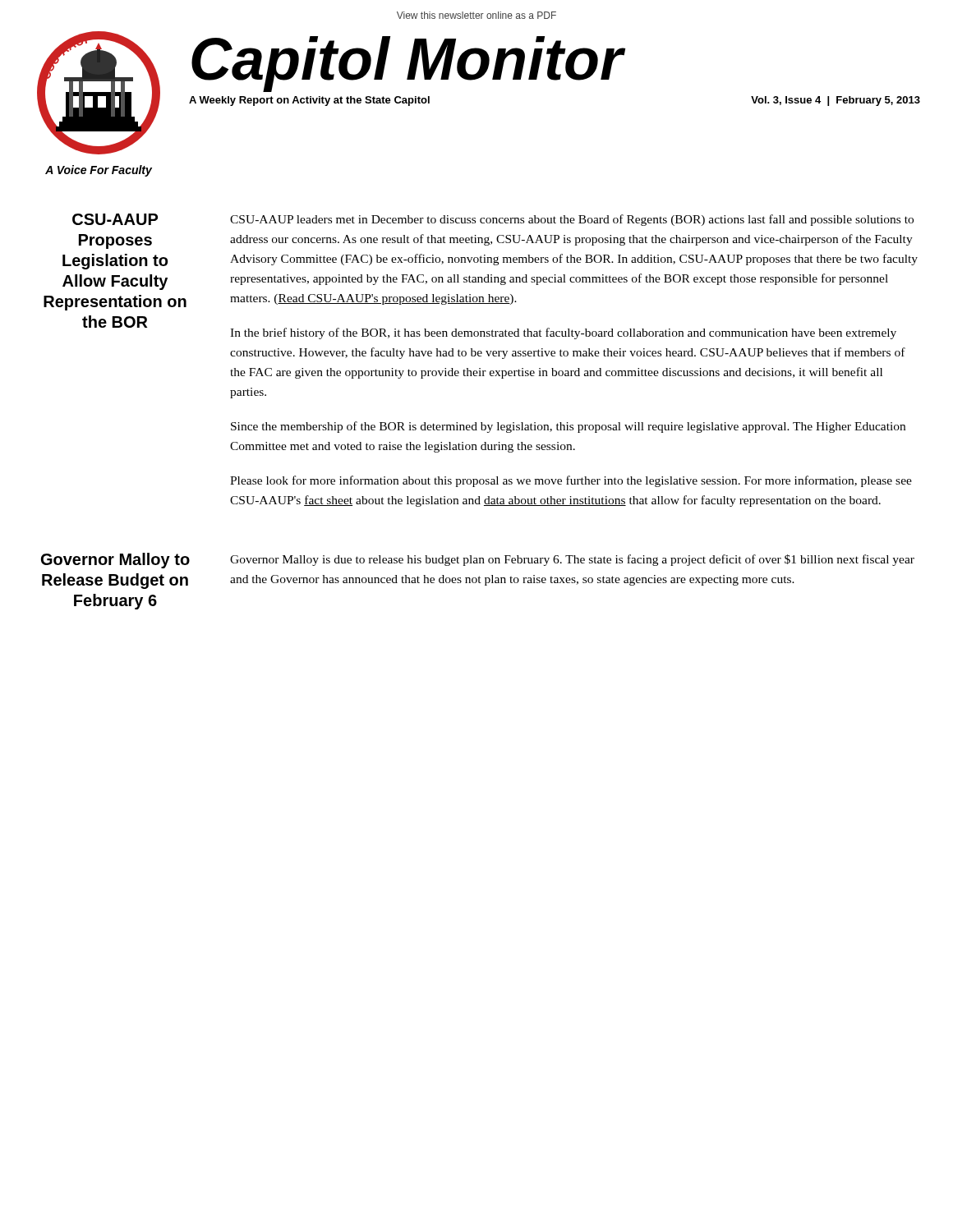This screenshot has width=953, height=1232.
Task: Select the element starting "Governor Malloy to Release"
Action: coord(115,580)
